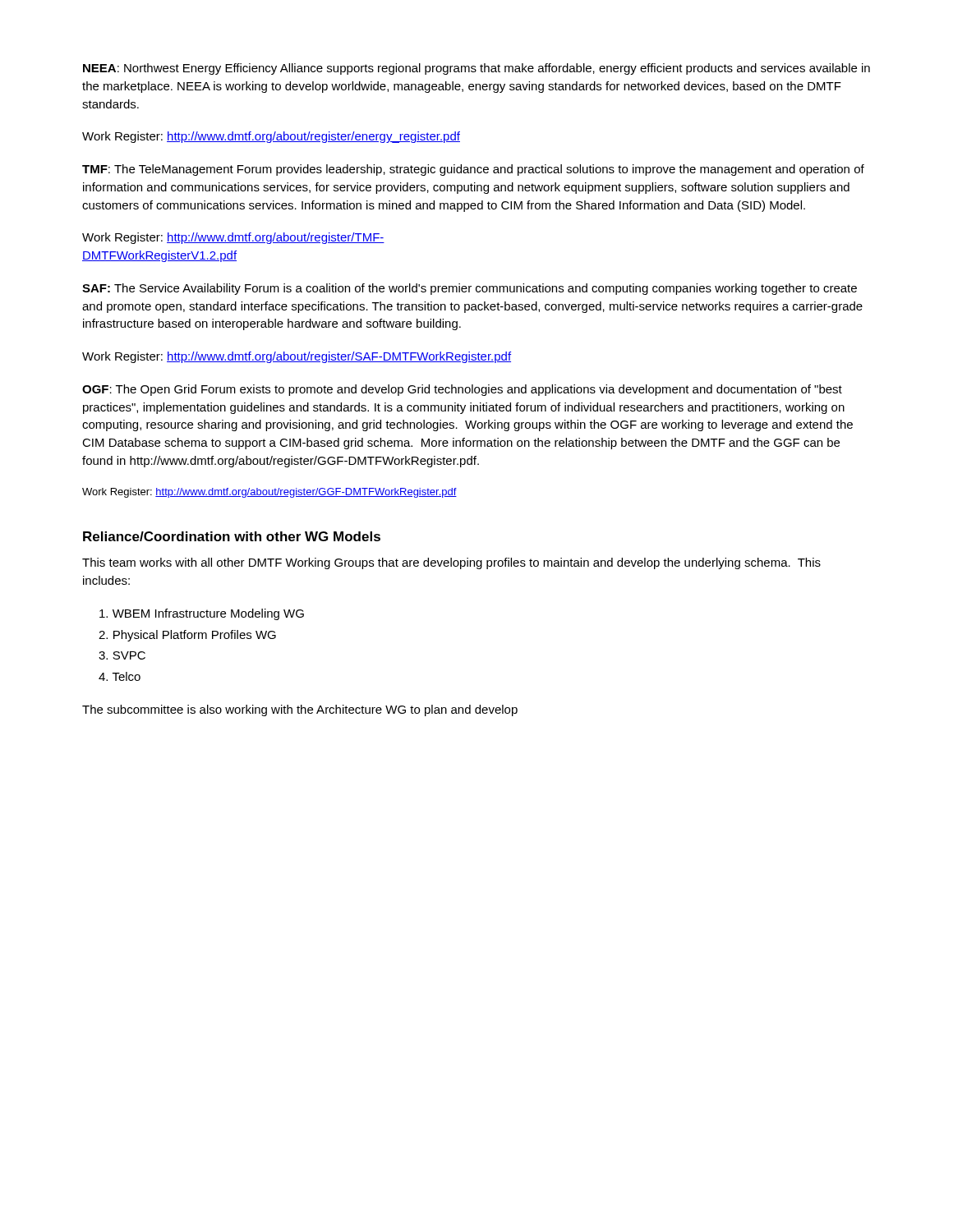Locate the text block starting "This team works with all"
This screenshot has width=953, height=1232.
[451, 571]
